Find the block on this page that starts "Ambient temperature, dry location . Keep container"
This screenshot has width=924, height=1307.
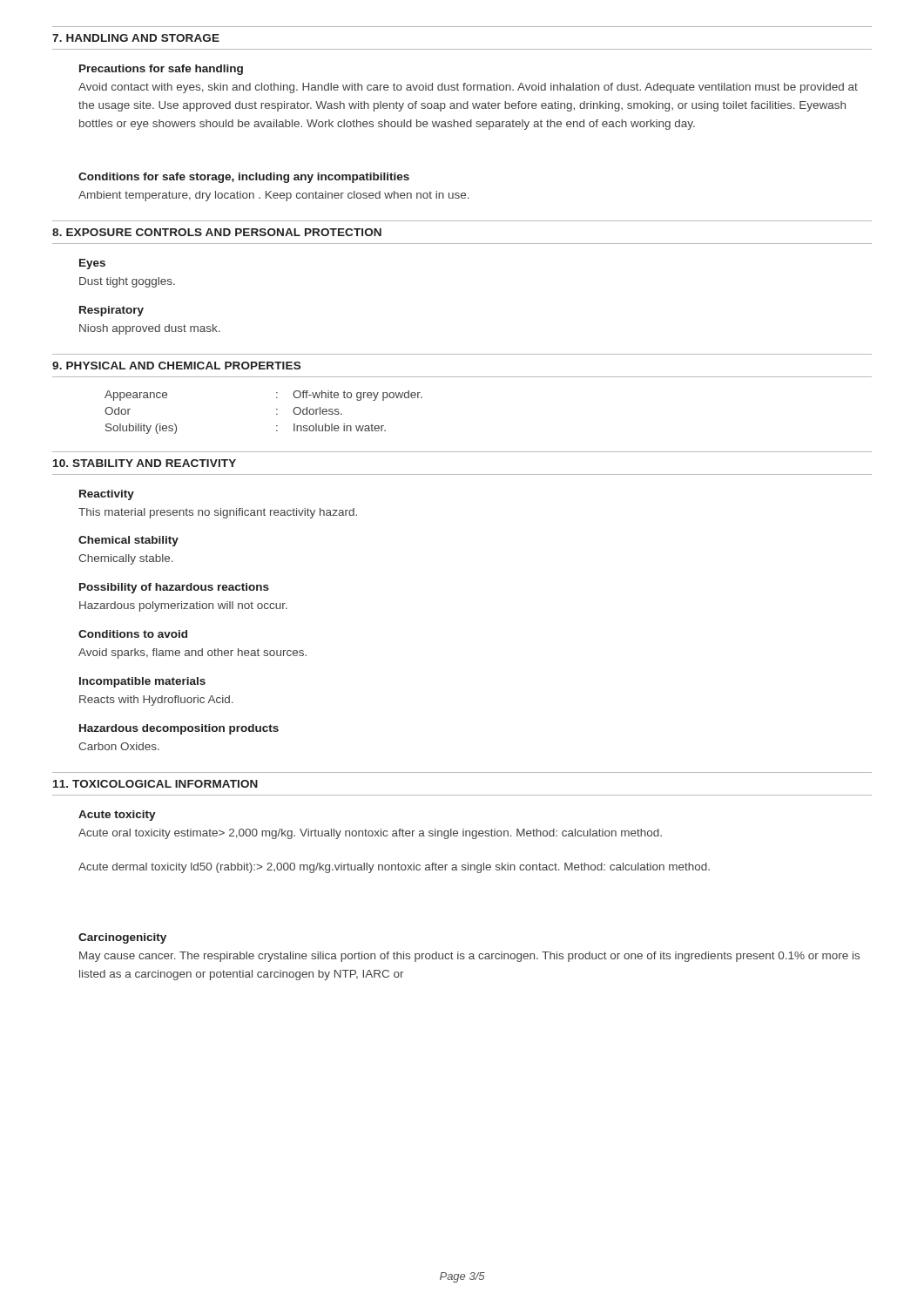click(274, 194)
